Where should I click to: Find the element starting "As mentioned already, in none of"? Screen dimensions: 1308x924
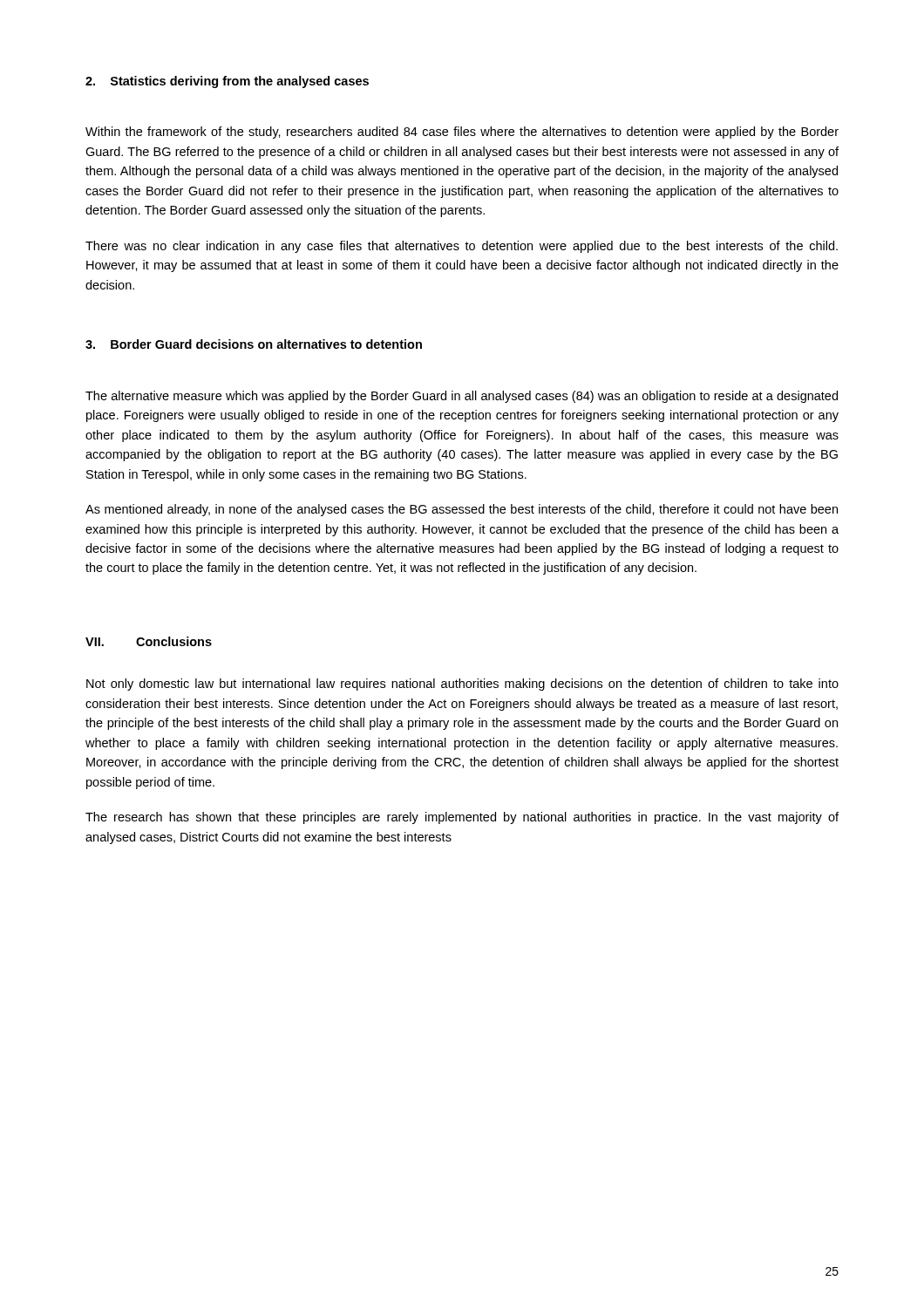coord(462,539)
